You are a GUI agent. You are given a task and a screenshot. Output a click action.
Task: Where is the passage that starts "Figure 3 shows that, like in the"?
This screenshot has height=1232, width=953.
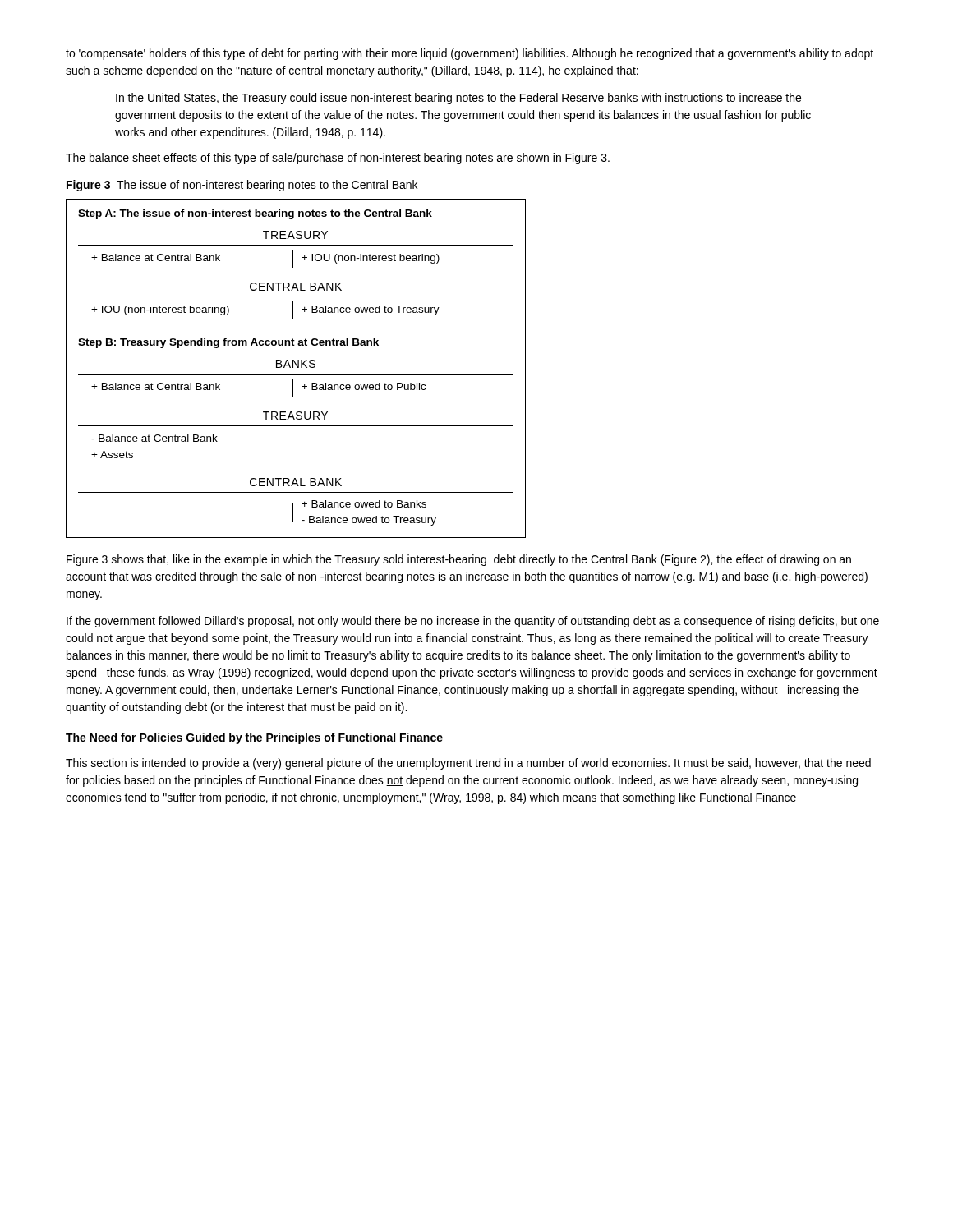[467, 577]
